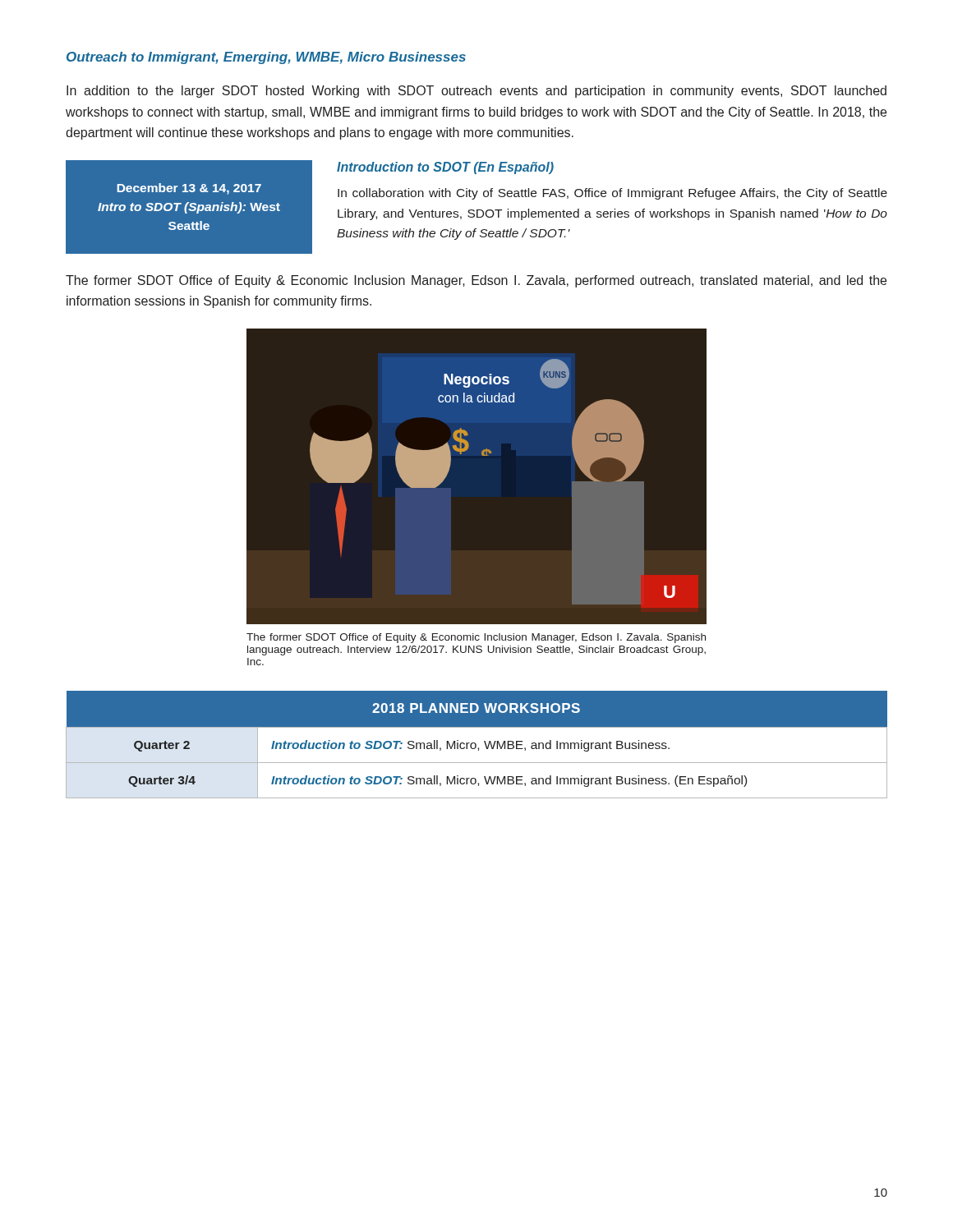Where is the passage that starts "In collaboration with City of Seattle"?
The width and height of the screenshot is (953, 1232).
pos(612,213)
